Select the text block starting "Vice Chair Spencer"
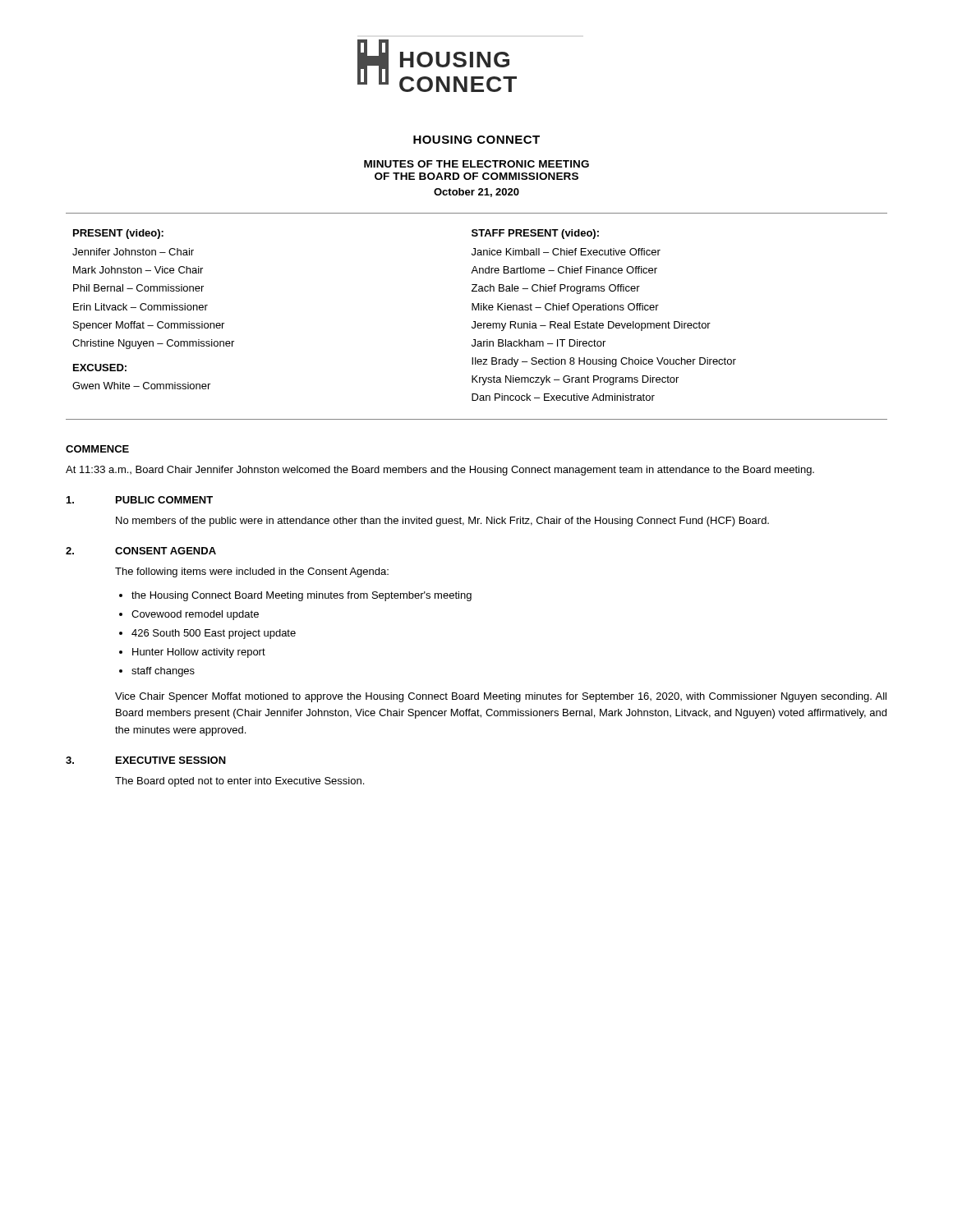The width and height of the screenshot is (953, 1232). pyautogui.click(x=501, y=713)
